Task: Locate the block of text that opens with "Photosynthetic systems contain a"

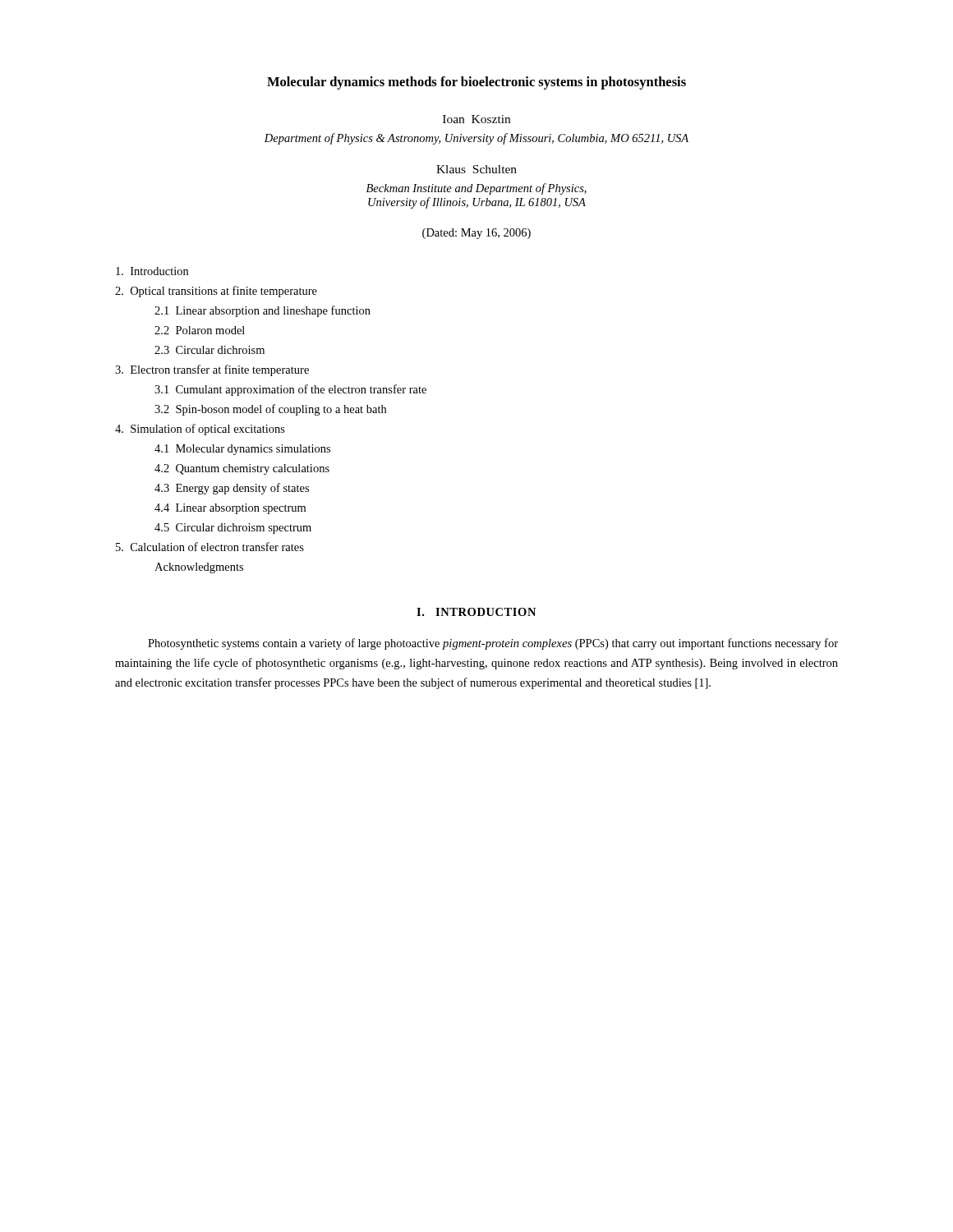Action: (476, 663)
